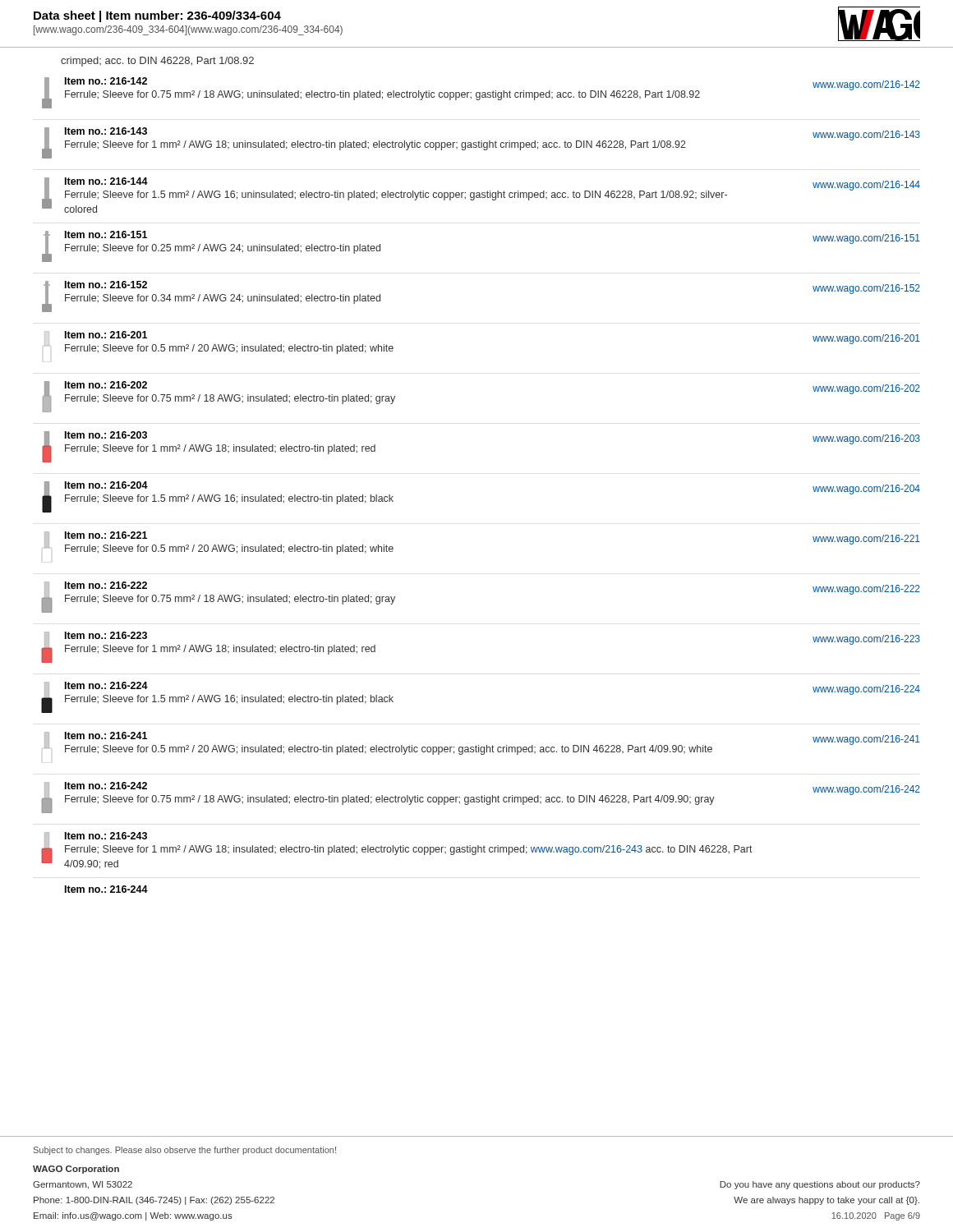Find the block on this page that starts "Item no.: 216-241 Ferrule; Sleeve"

476,747
